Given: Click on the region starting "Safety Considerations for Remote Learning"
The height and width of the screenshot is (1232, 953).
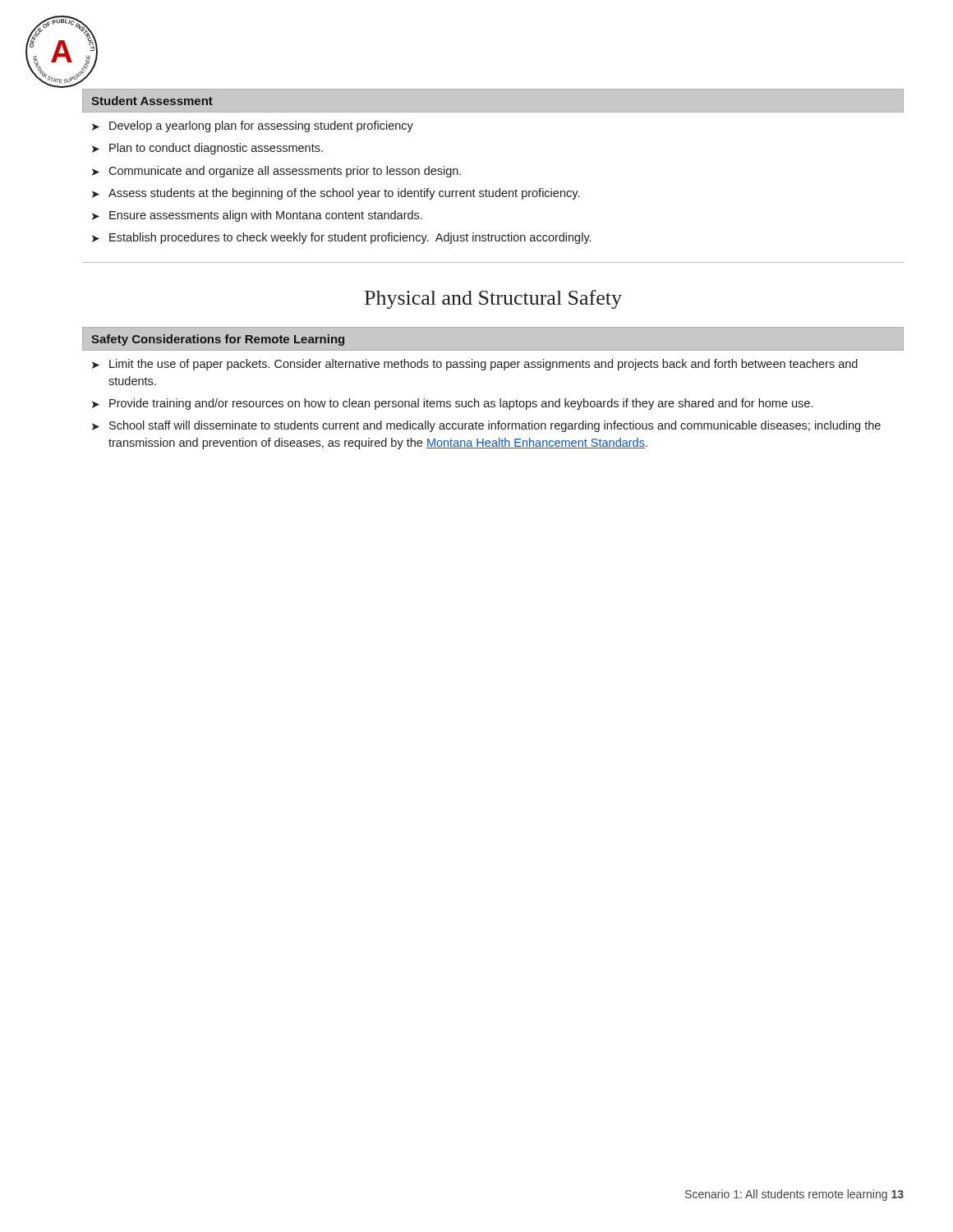Looking at the screenshot, I should click(x=218, y=339).
